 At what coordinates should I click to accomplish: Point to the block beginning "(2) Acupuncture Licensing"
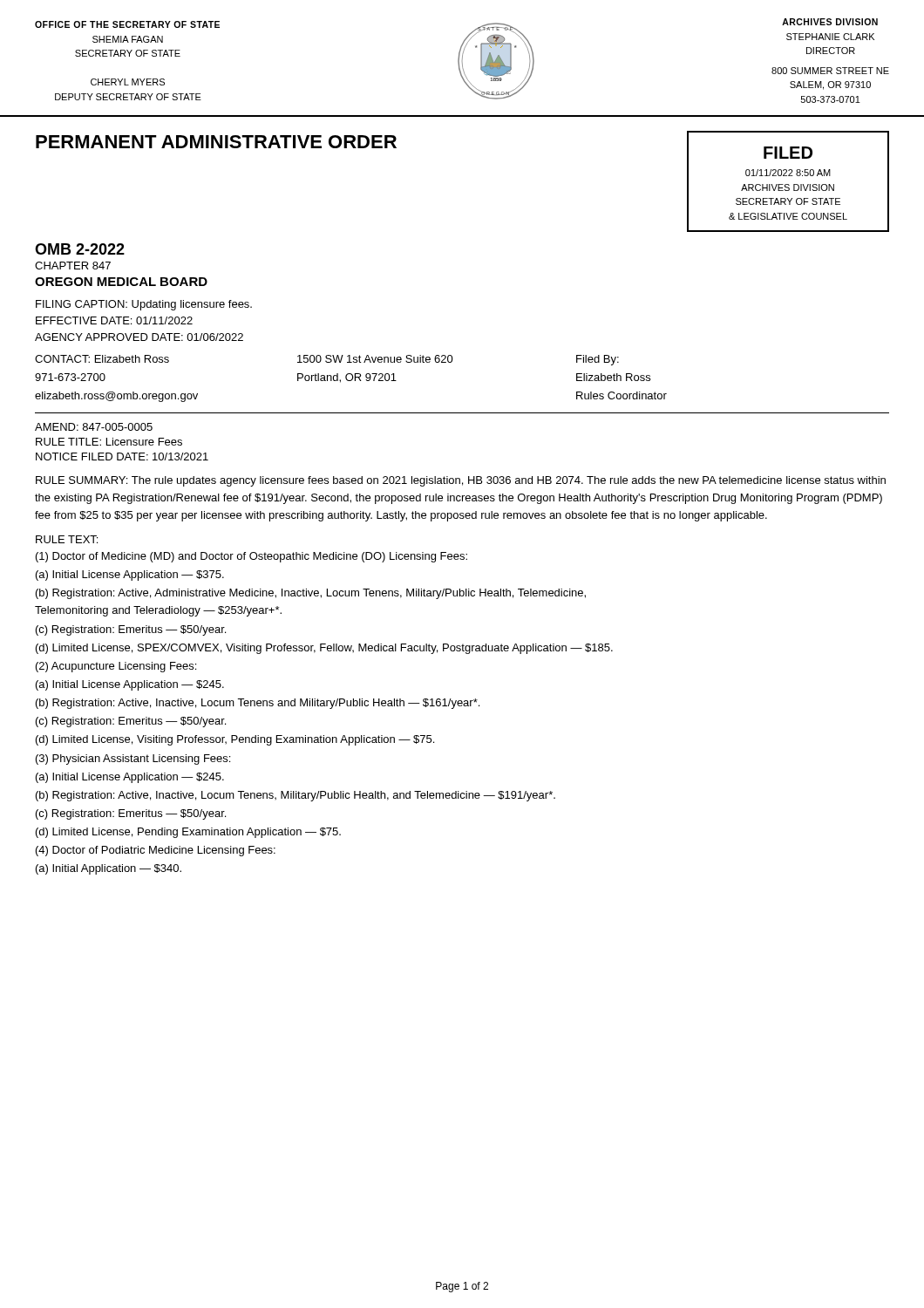(116, 666)
